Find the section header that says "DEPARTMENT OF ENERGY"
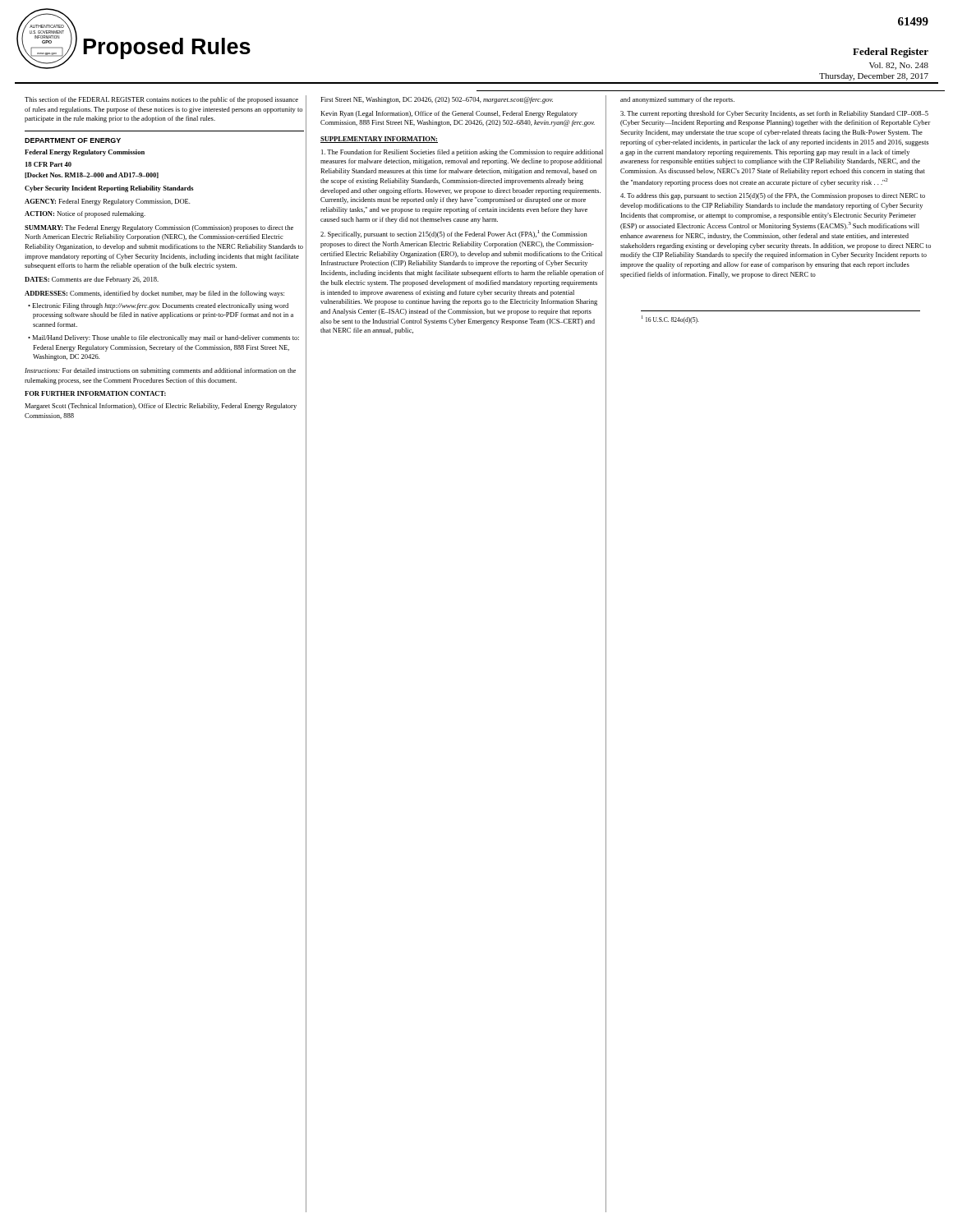The image size is (953, 1232). coord(73,141)
